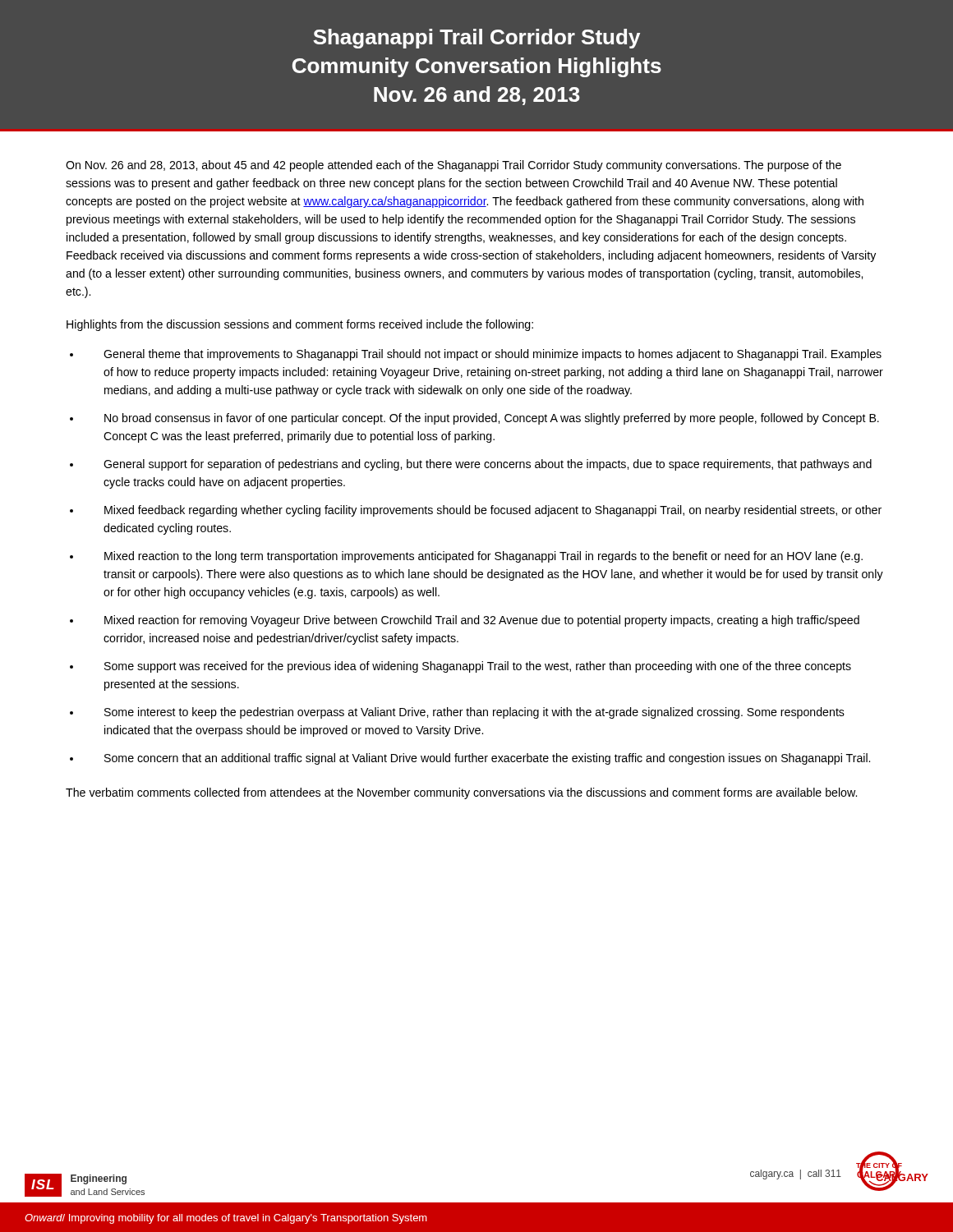This screenshot has width=953, height=1232.
Task: Select the text block that reads "The verbatim comments collected from attendees"
Action: pos(462,793)
